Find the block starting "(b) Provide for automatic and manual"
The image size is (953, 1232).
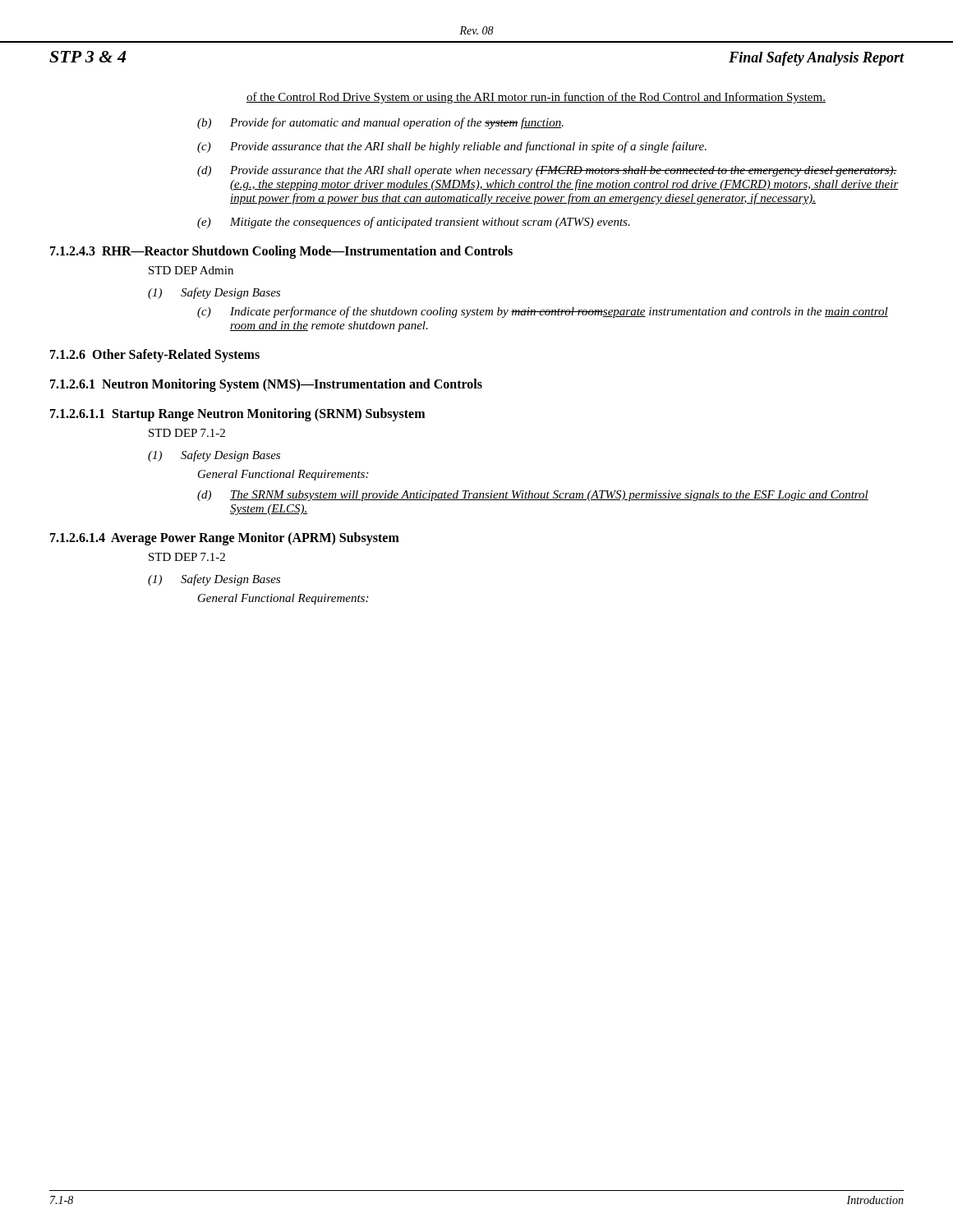550,123
